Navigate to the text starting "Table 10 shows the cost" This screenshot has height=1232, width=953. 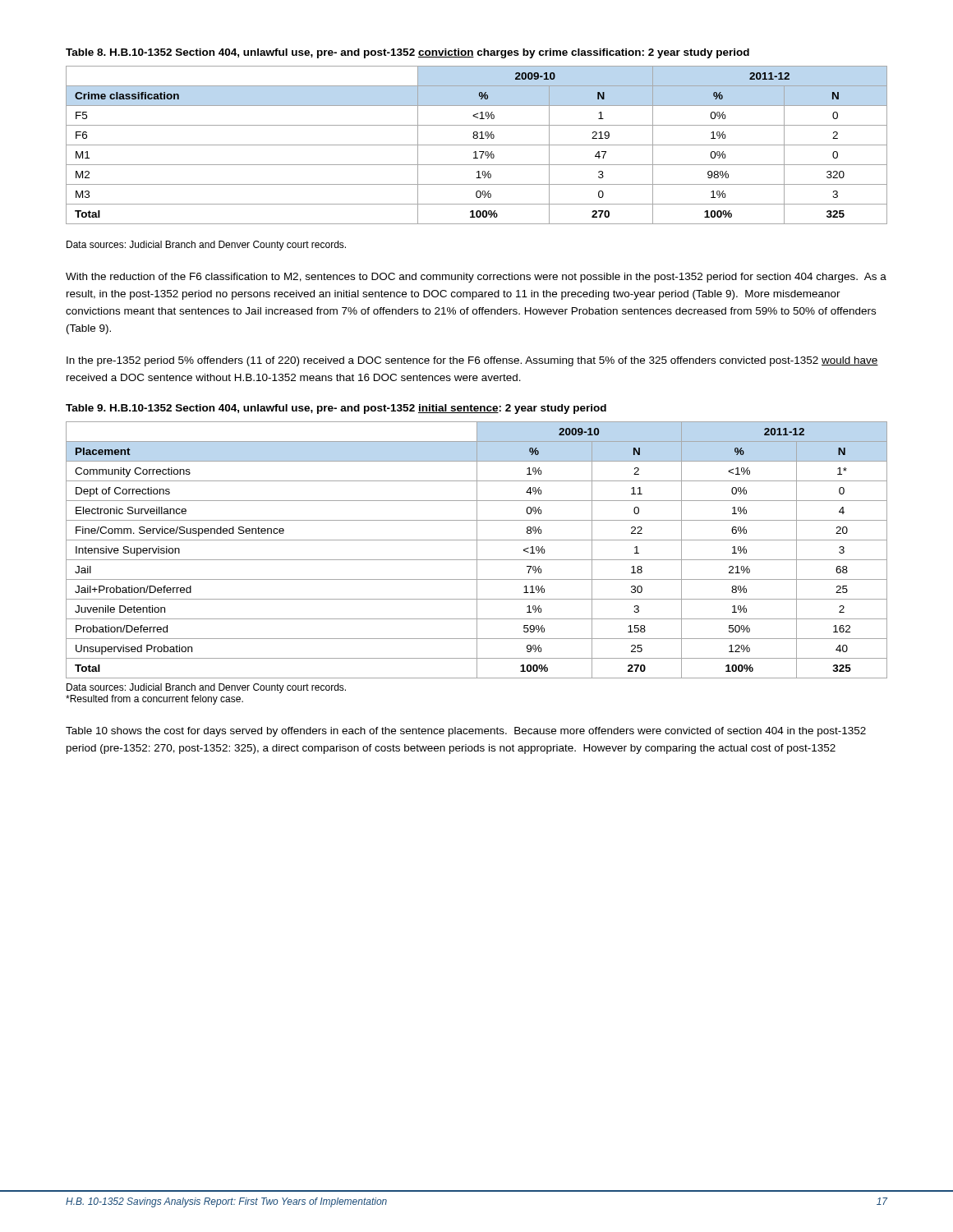coord(466,739)
